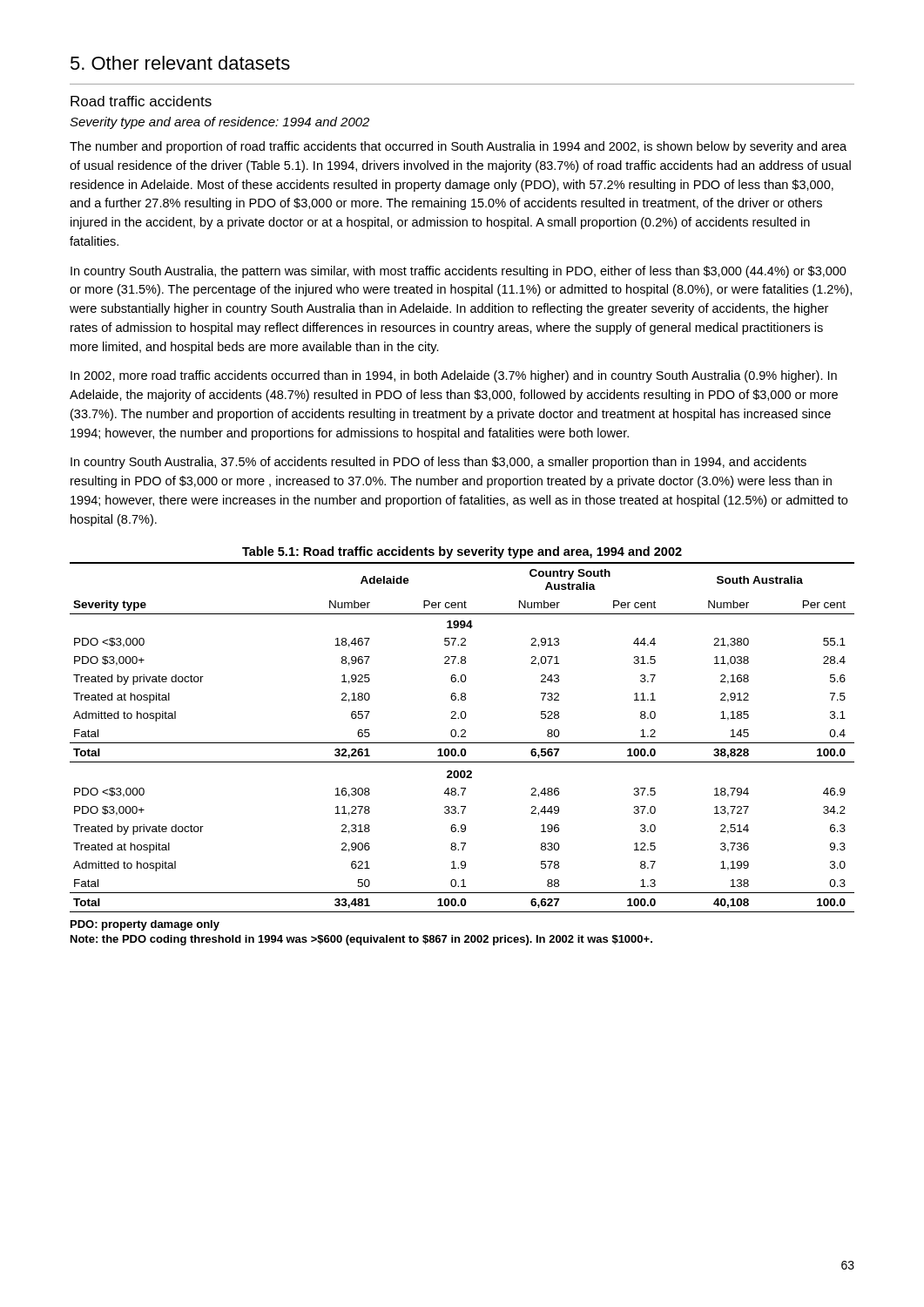Click on the section header that says "Road traffic accidents"
Screen dimensions: 1307x924
(141, 101)
